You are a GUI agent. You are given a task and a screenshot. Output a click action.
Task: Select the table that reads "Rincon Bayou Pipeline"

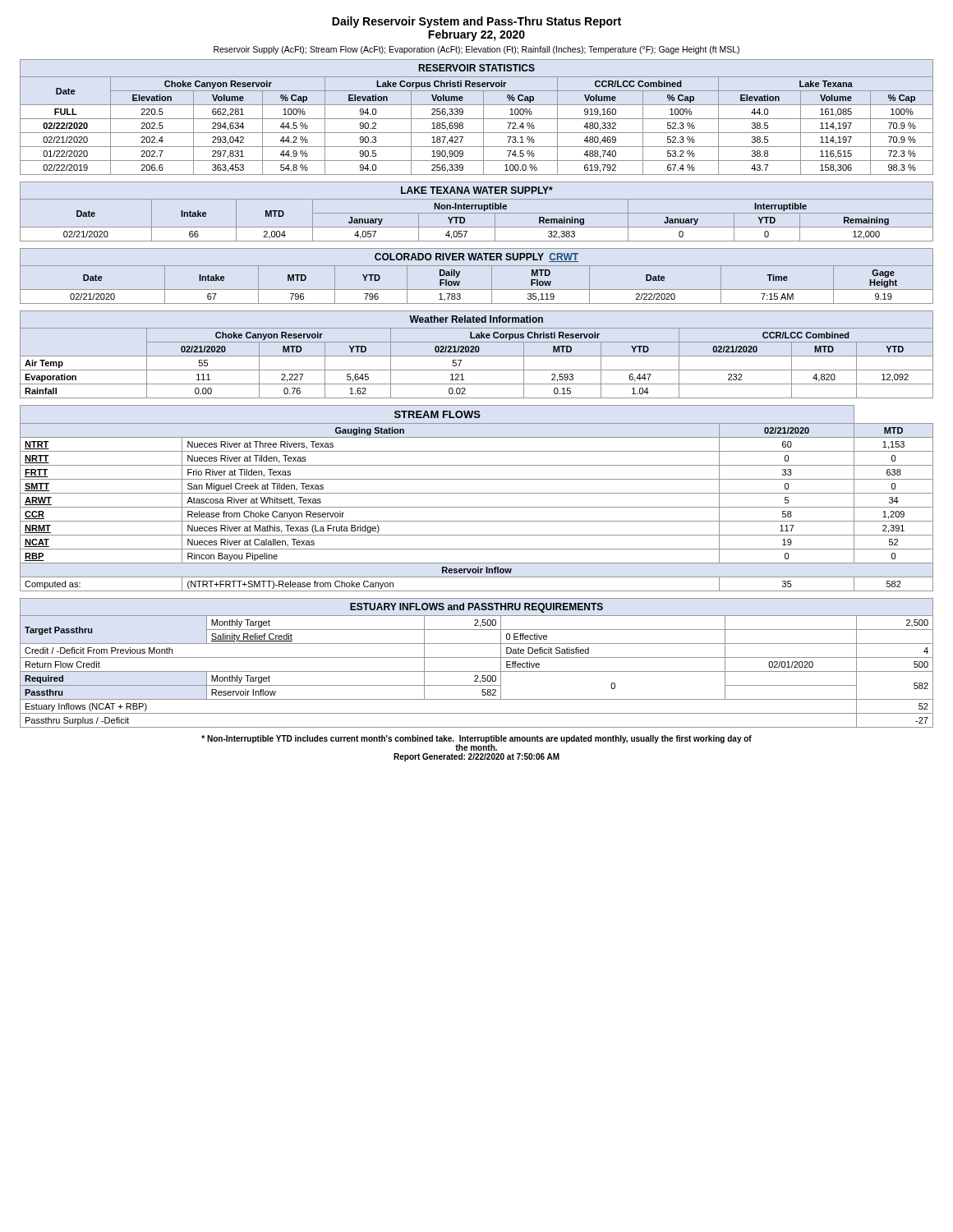476,498
